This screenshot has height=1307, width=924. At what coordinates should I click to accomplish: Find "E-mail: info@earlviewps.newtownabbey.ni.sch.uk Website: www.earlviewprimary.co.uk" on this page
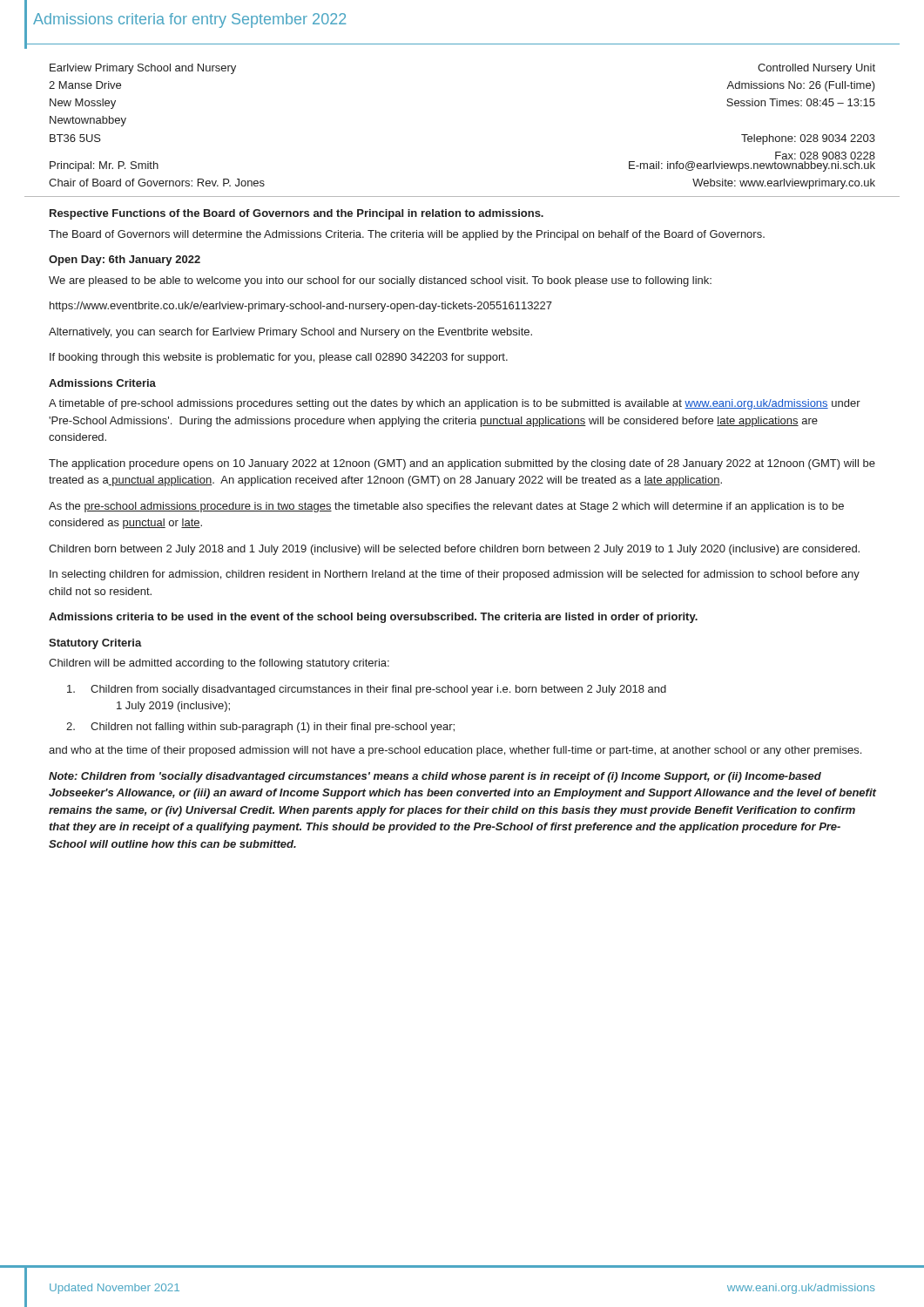(752, 174)
